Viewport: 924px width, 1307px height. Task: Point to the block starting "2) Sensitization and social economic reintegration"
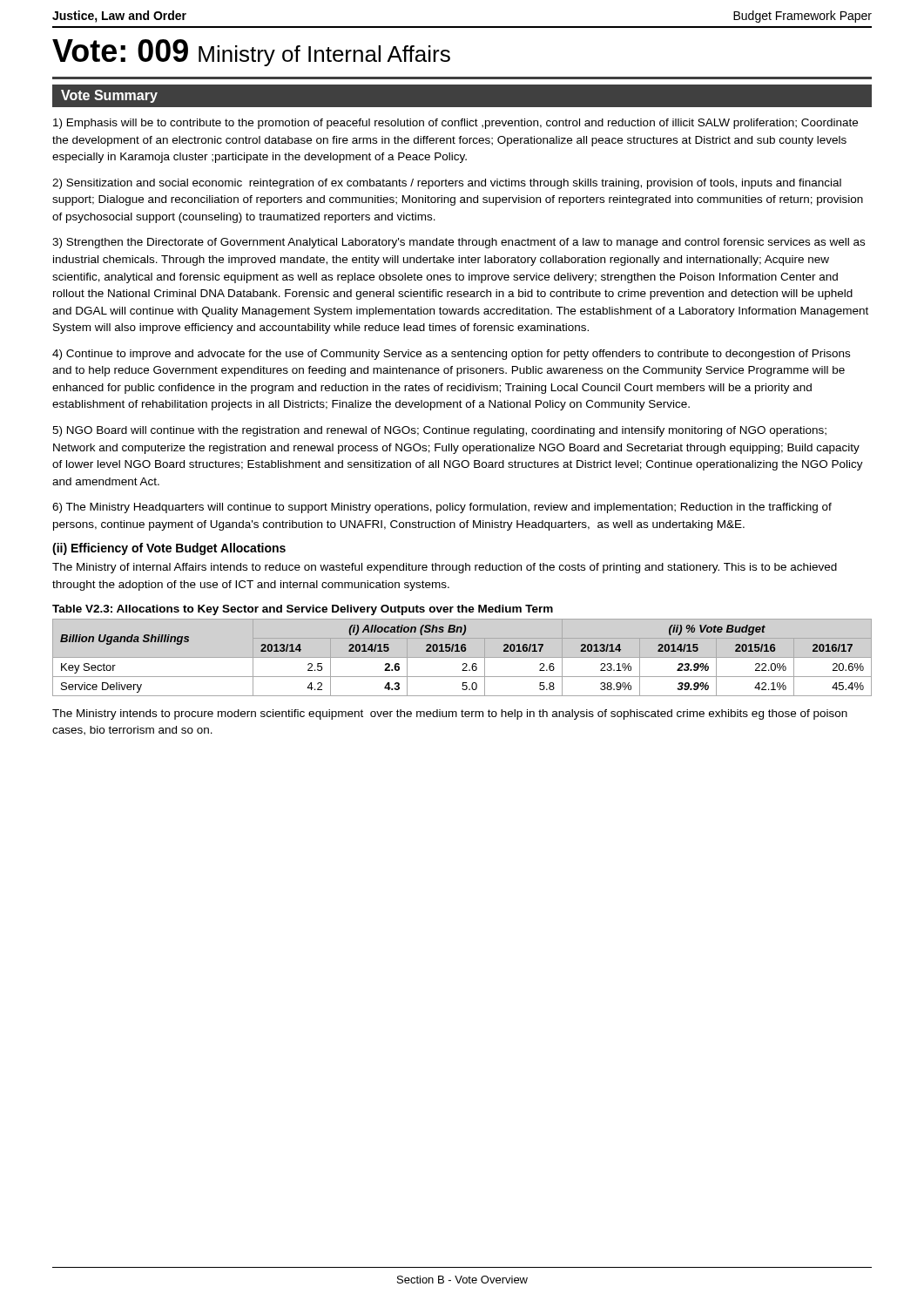pyautogui.click(x=458, y=199)
